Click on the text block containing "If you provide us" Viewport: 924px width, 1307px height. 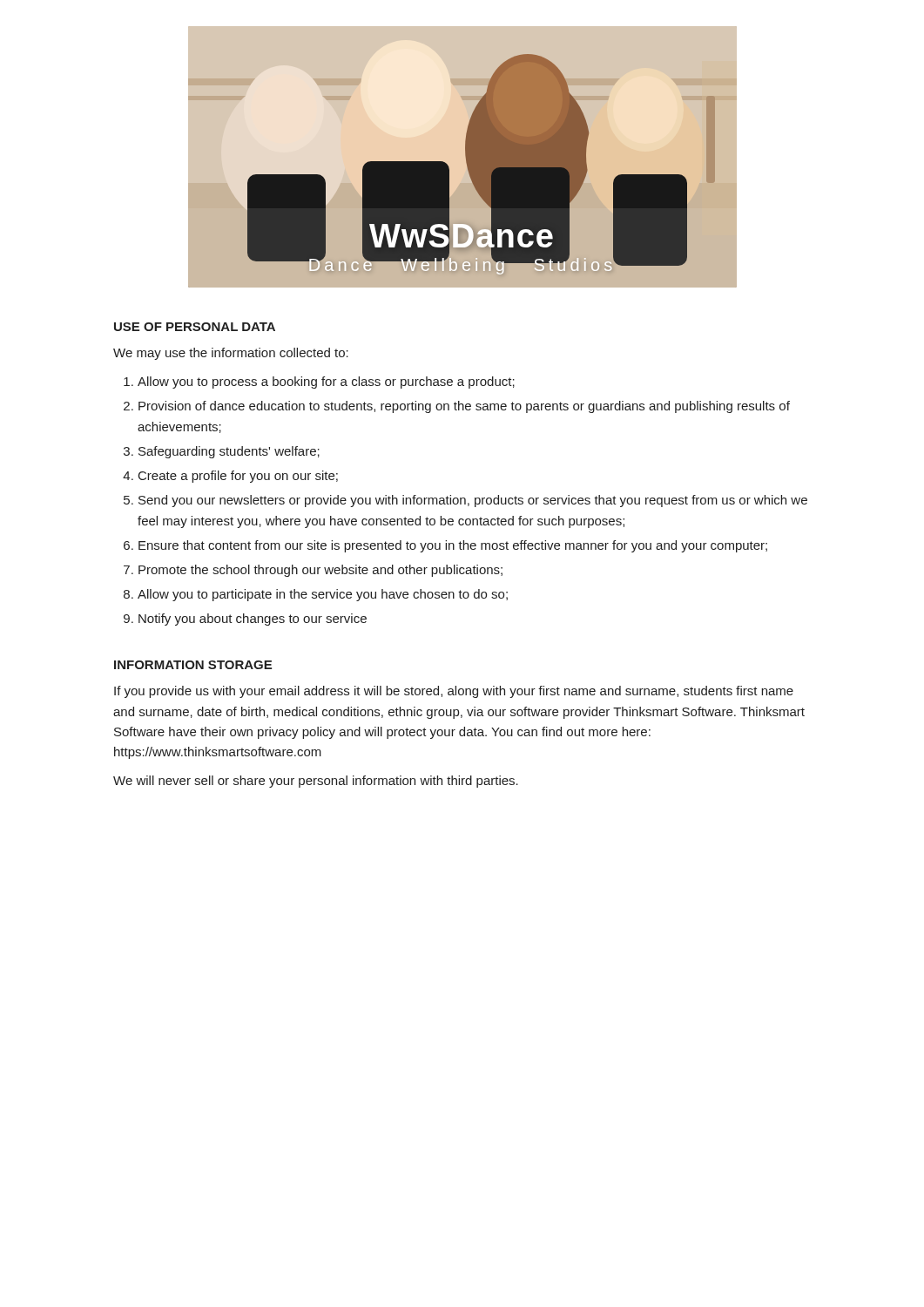(459, 721)
